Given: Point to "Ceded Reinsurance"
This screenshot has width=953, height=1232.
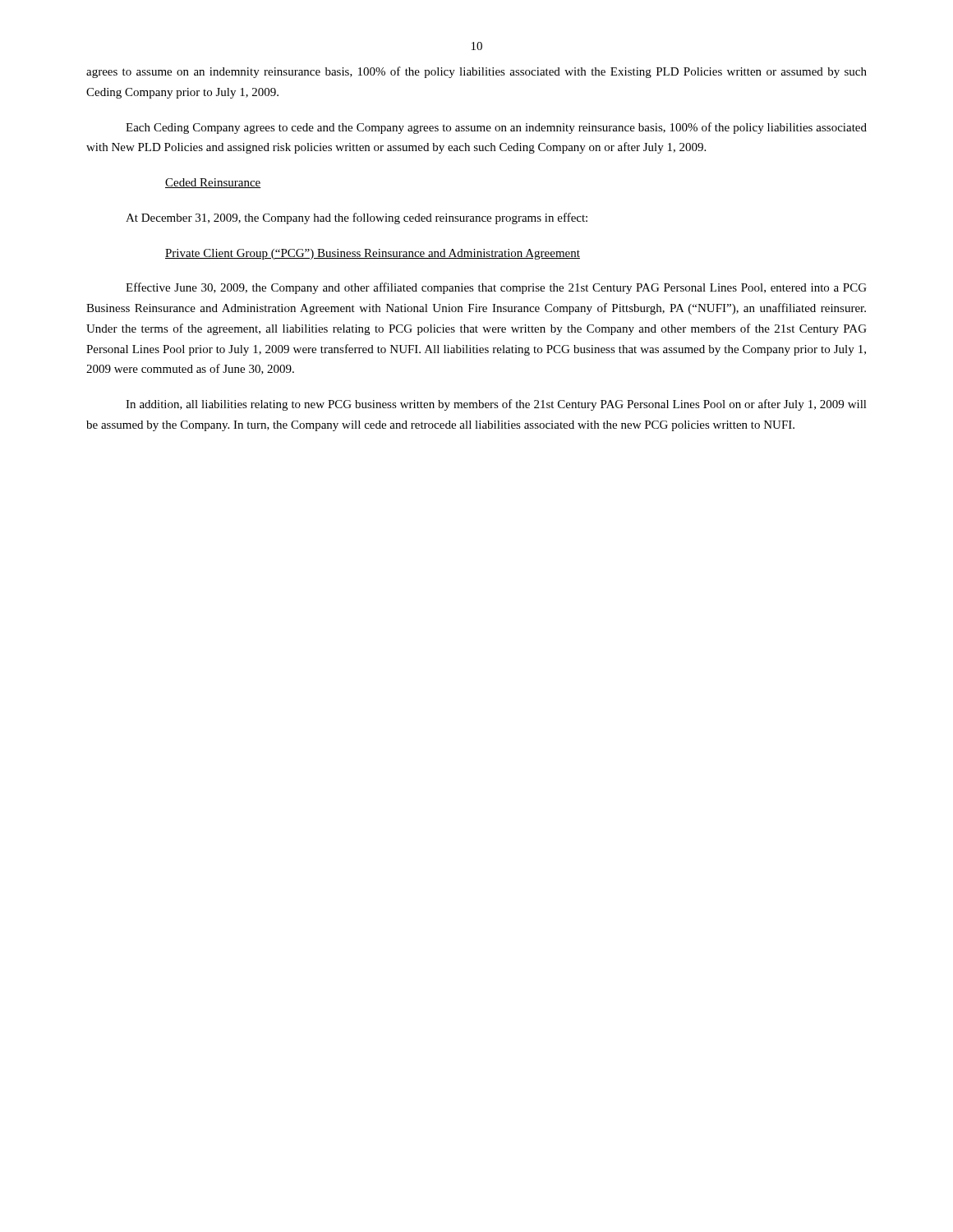Looking at the screenshot, I should (x=213, y=182).
